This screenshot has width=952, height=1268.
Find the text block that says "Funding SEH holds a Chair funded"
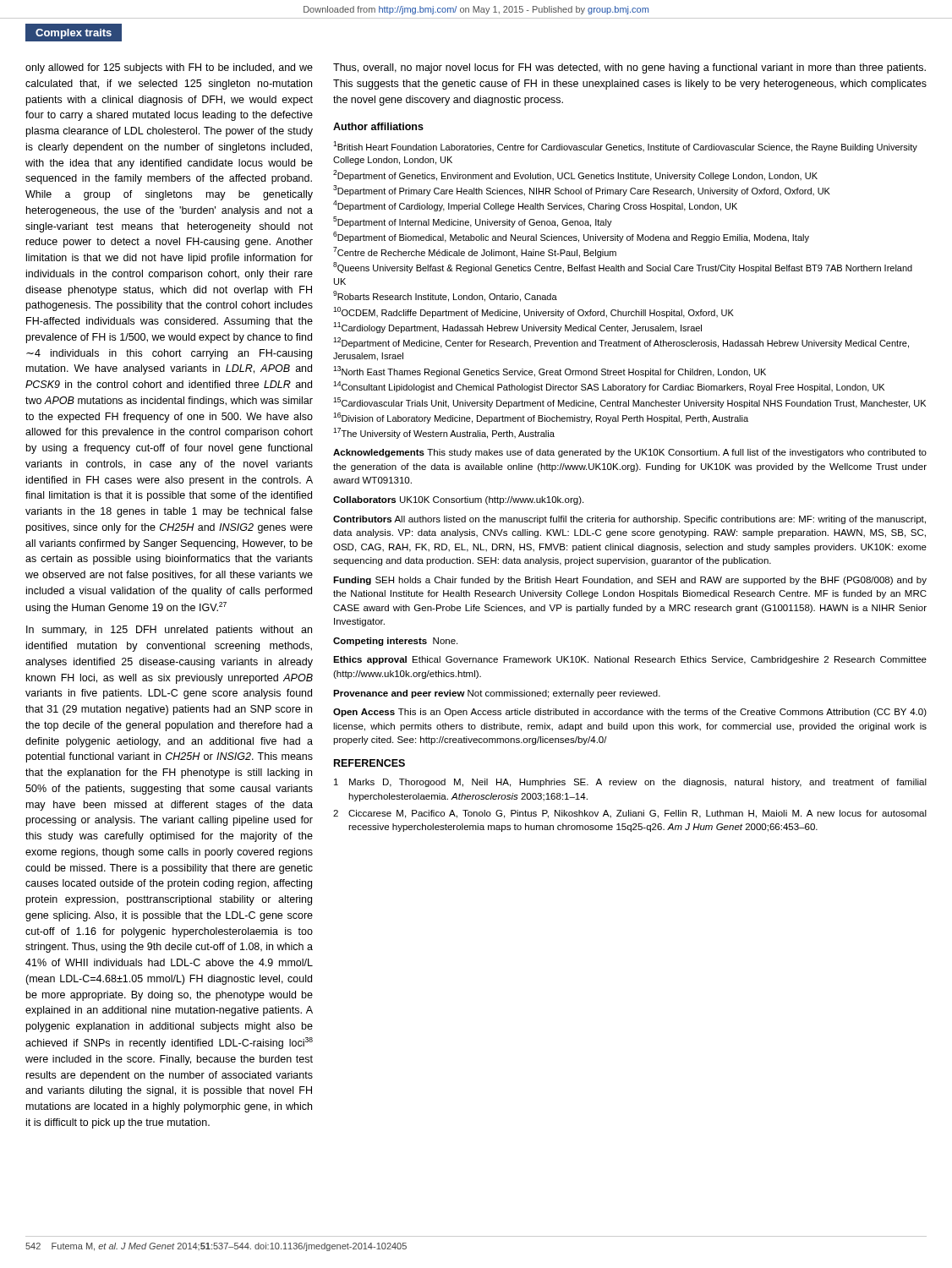pyautogui.click(x=630, y=601)
